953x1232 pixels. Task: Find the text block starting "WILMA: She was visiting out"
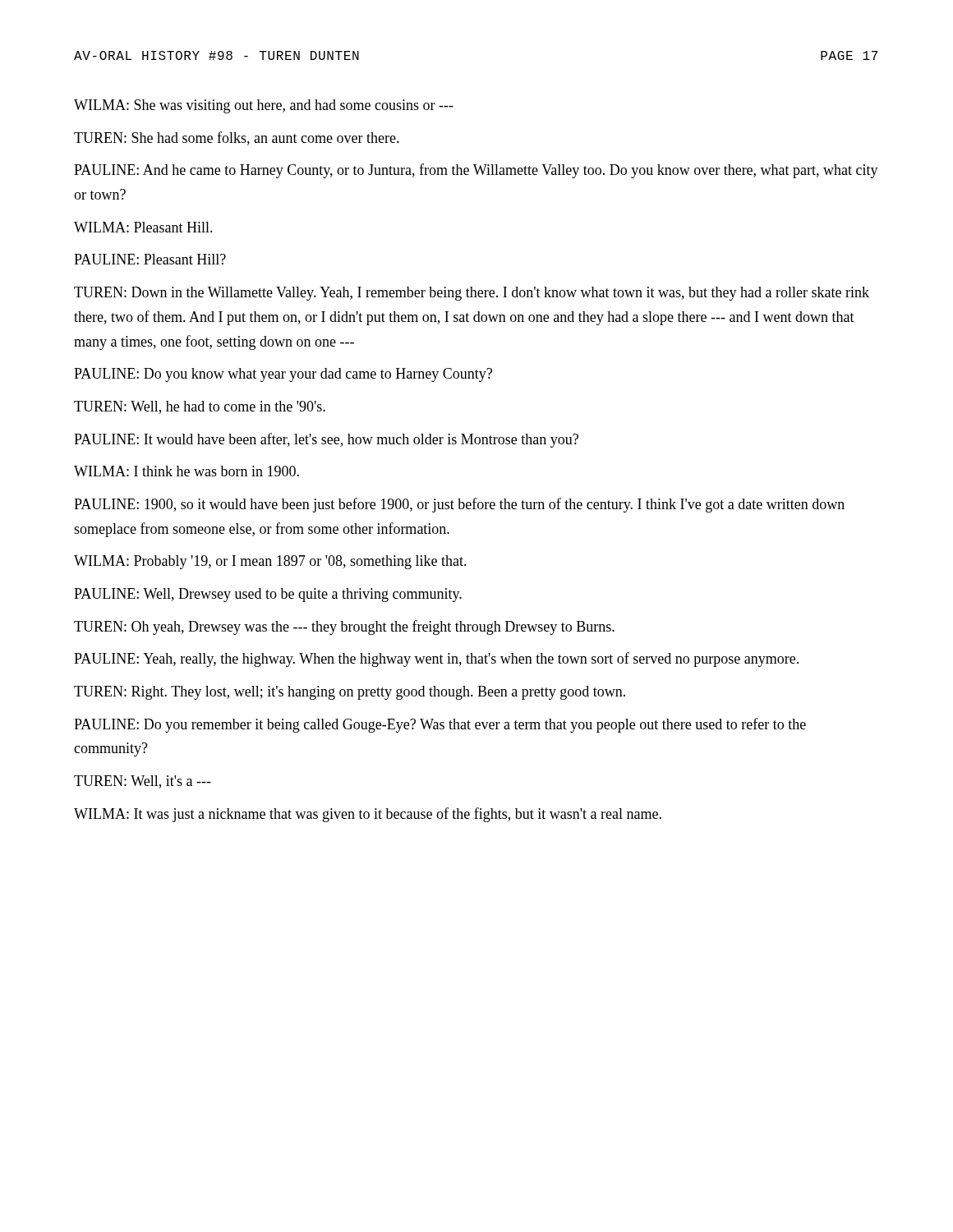(x=264, y=105)
